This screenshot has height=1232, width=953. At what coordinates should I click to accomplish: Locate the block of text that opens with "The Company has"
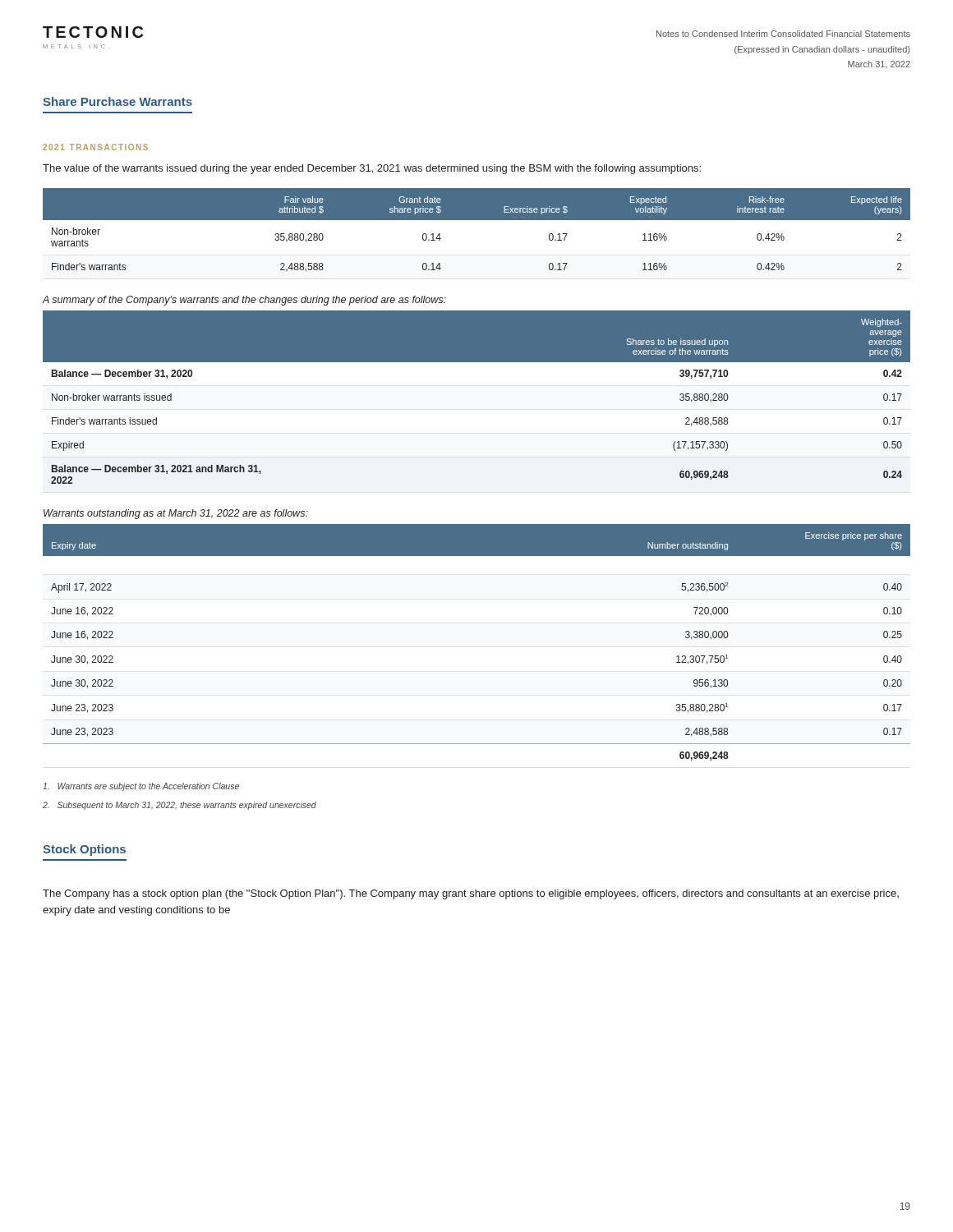[471, 901]
